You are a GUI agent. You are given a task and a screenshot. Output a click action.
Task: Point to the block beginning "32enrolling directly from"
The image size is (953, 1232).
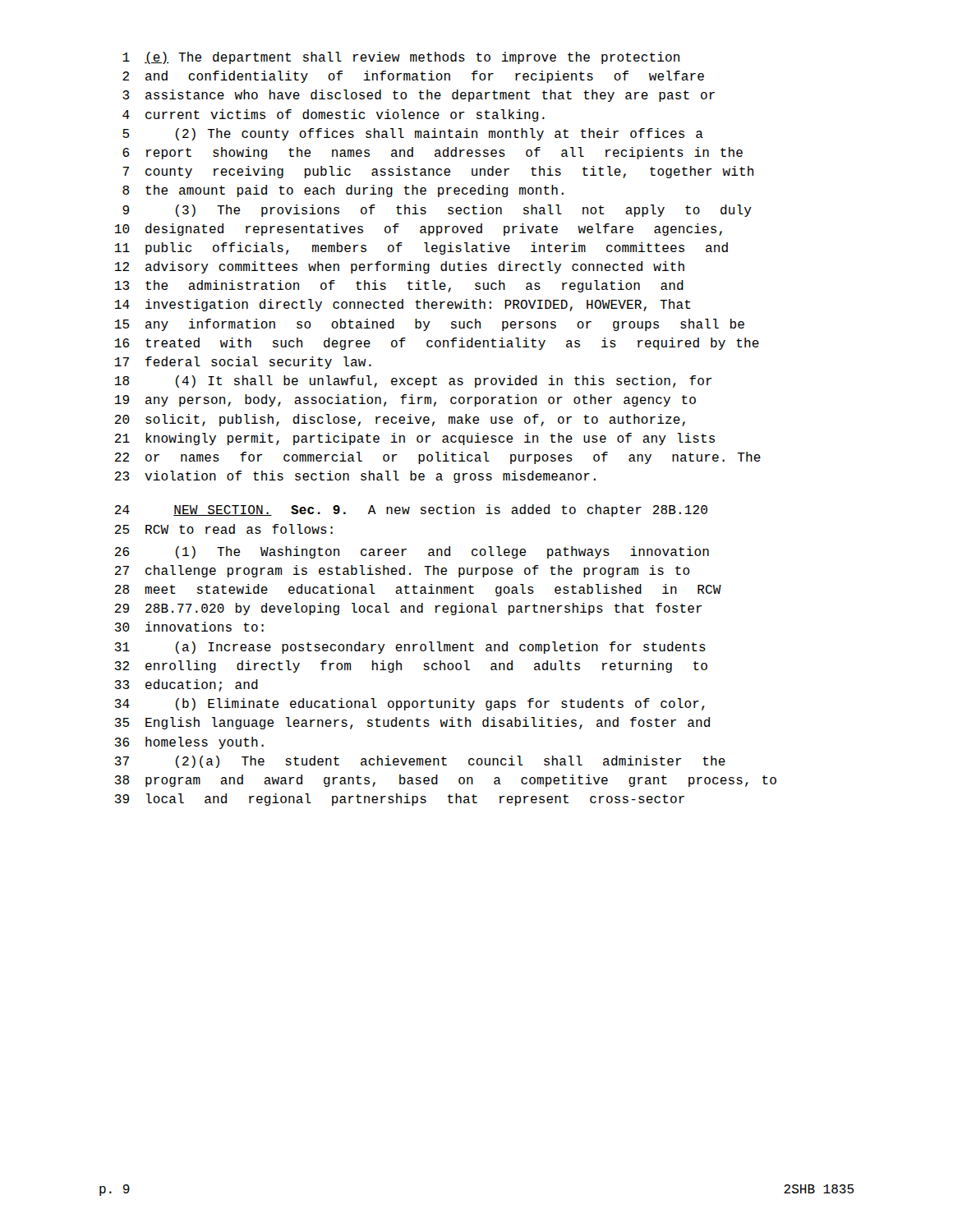coord(476,667)
